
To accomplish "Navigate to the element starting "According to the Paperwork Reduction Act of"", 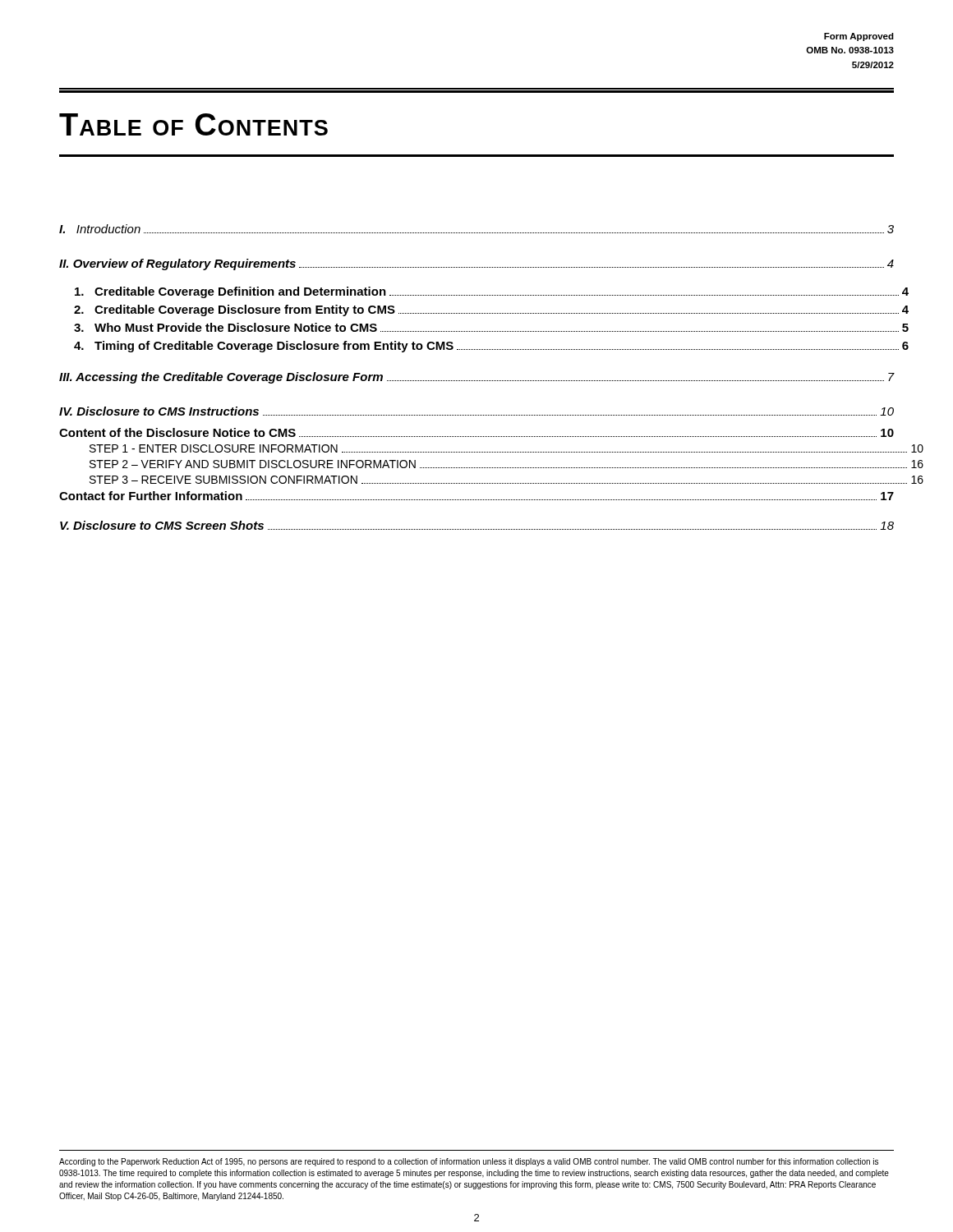I will point(474,1179).
